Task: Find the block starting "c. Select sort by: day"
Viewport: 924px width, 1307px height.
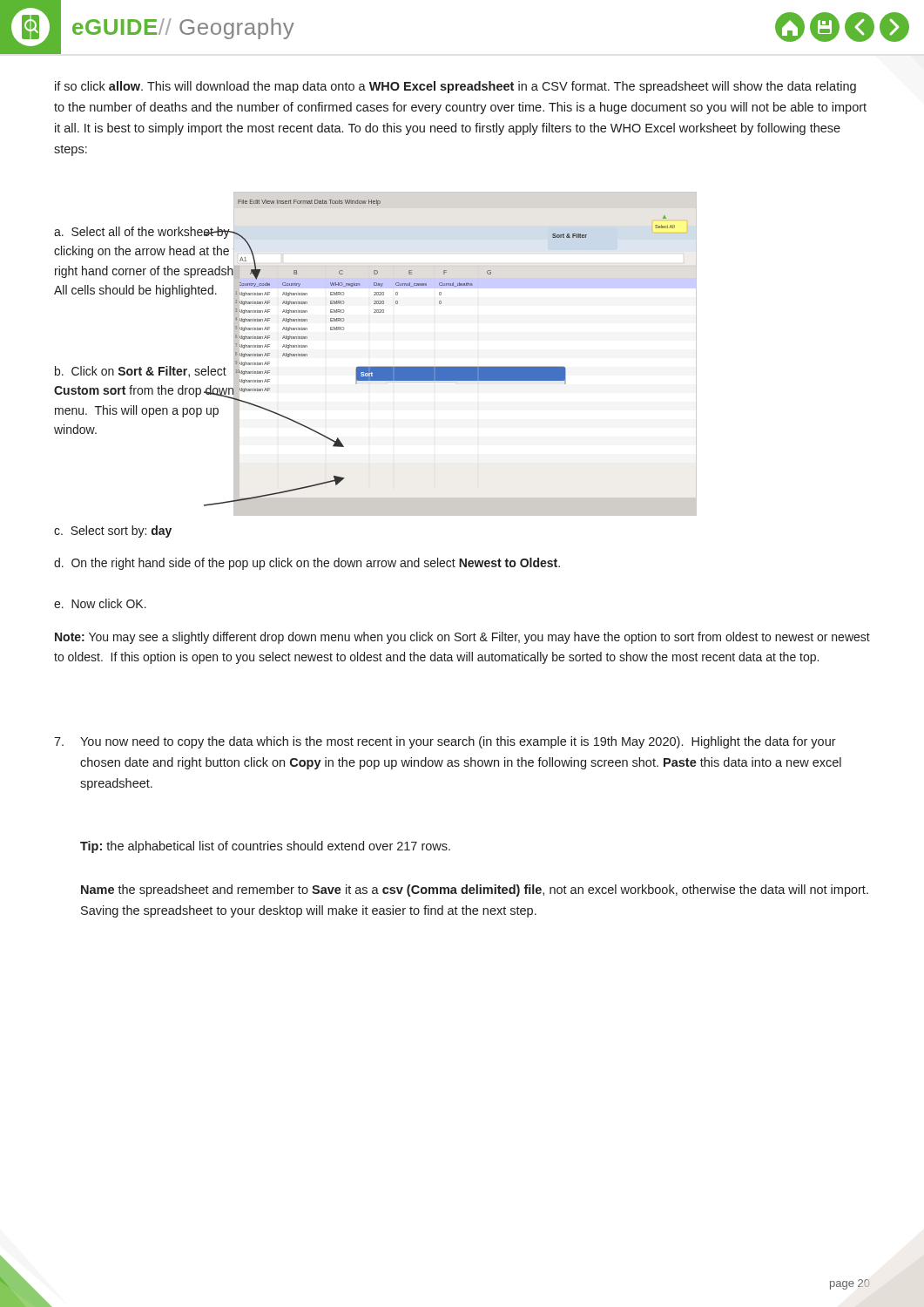Action: (x=113, y=532)
